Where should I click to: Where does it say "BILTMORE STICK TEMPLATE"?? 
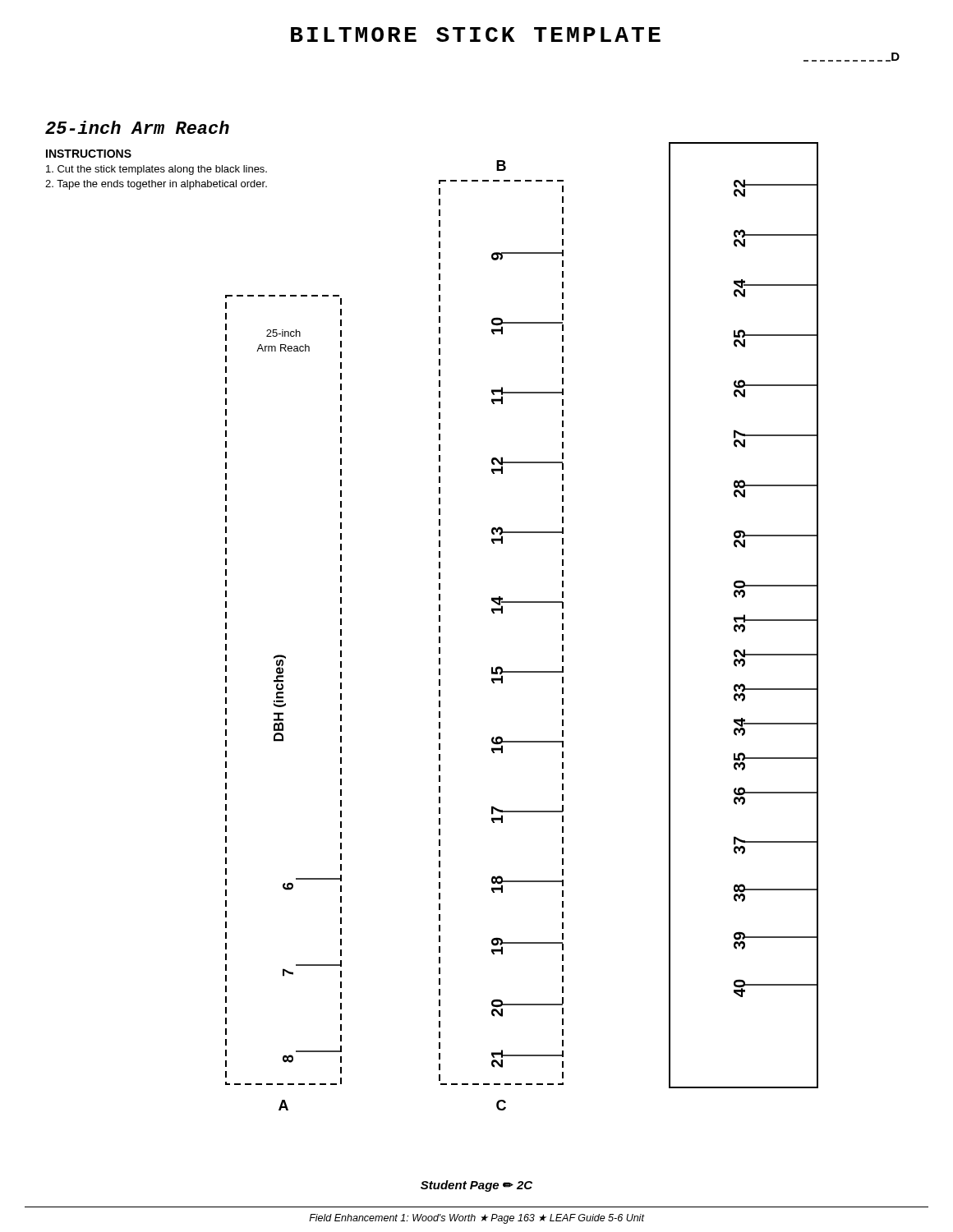[x=476, y=36]
